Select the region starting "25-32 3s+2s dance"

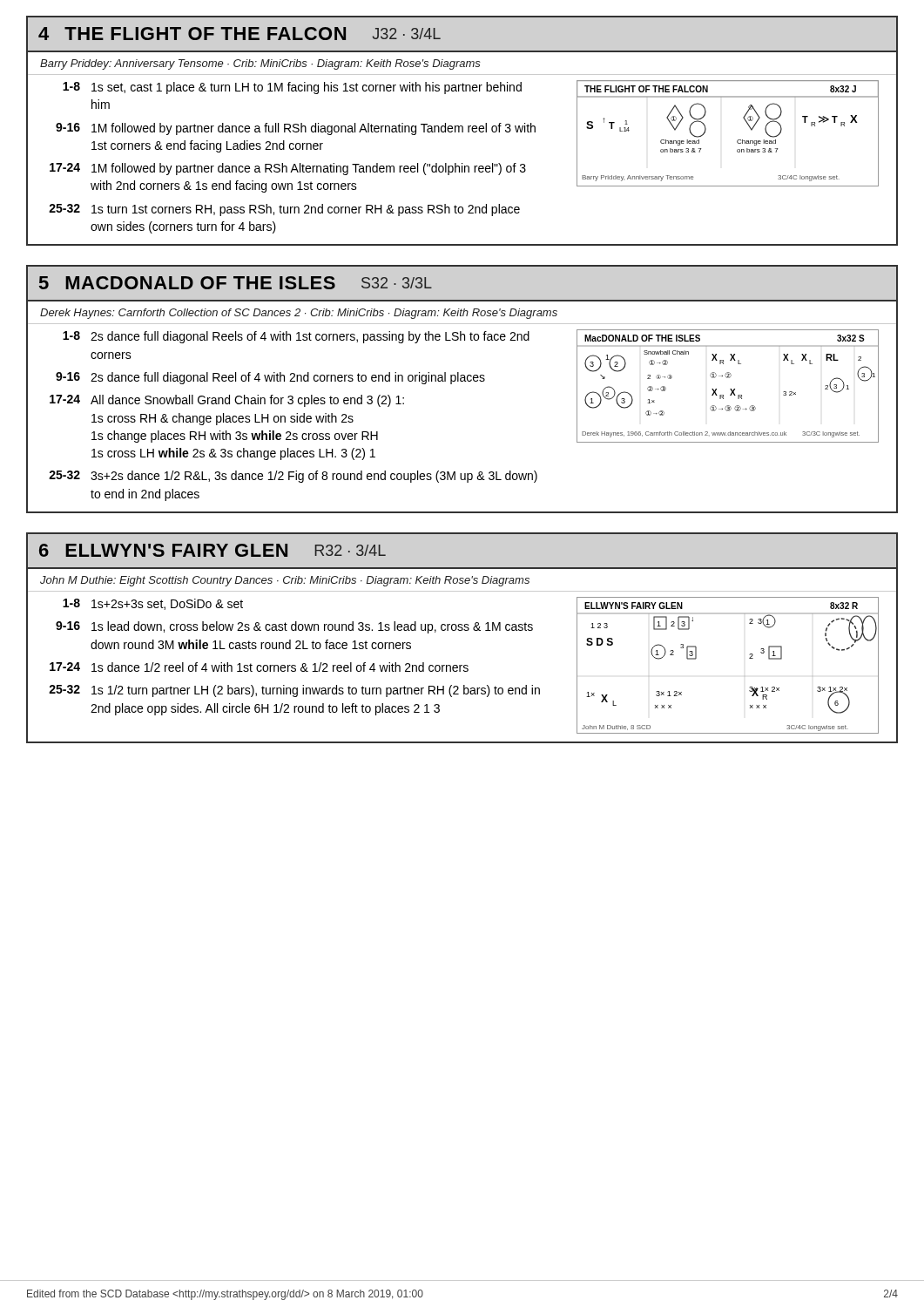(x=292, y=485)
